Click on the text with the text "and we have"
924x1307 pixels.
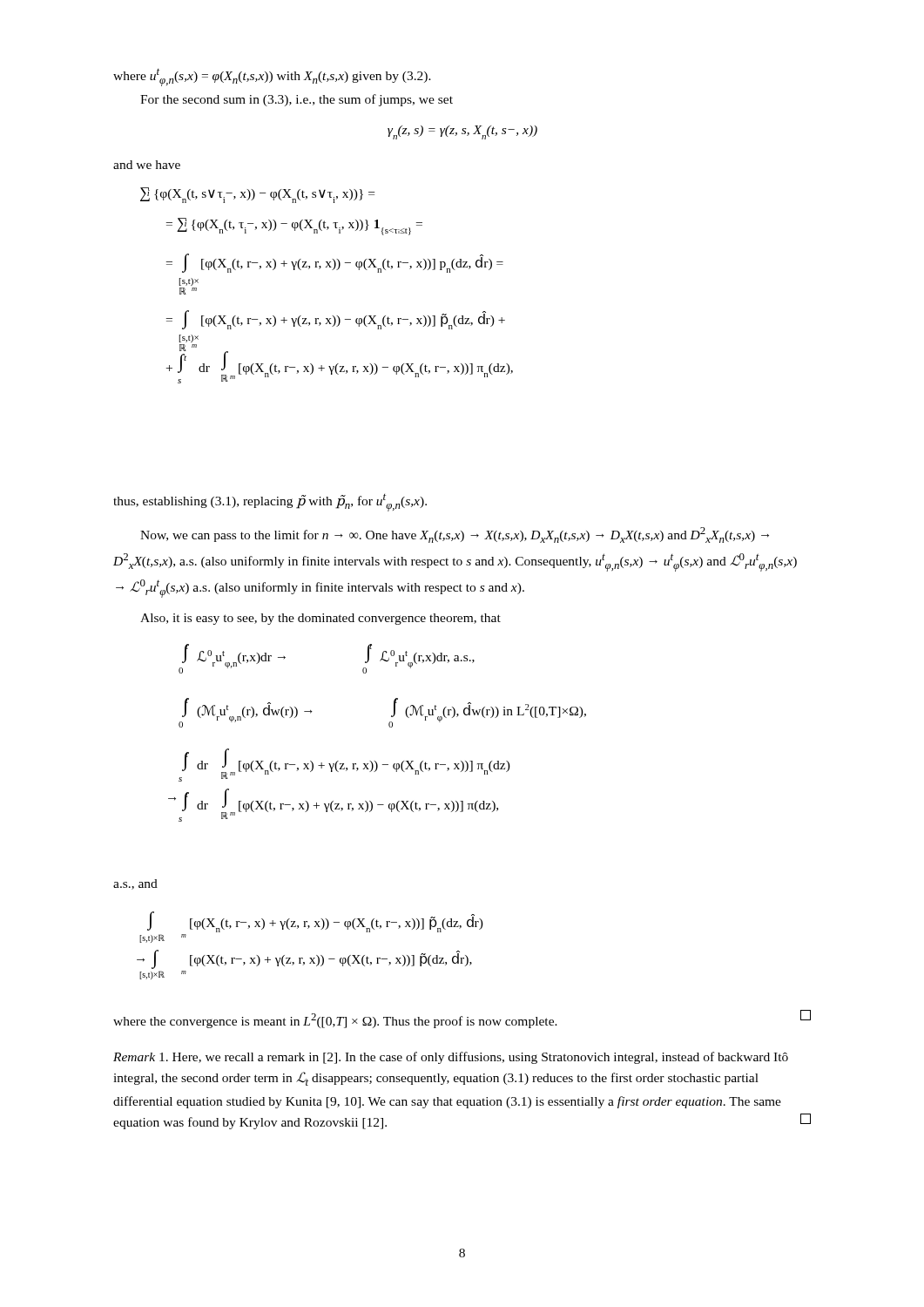click(x=147, y=164)
